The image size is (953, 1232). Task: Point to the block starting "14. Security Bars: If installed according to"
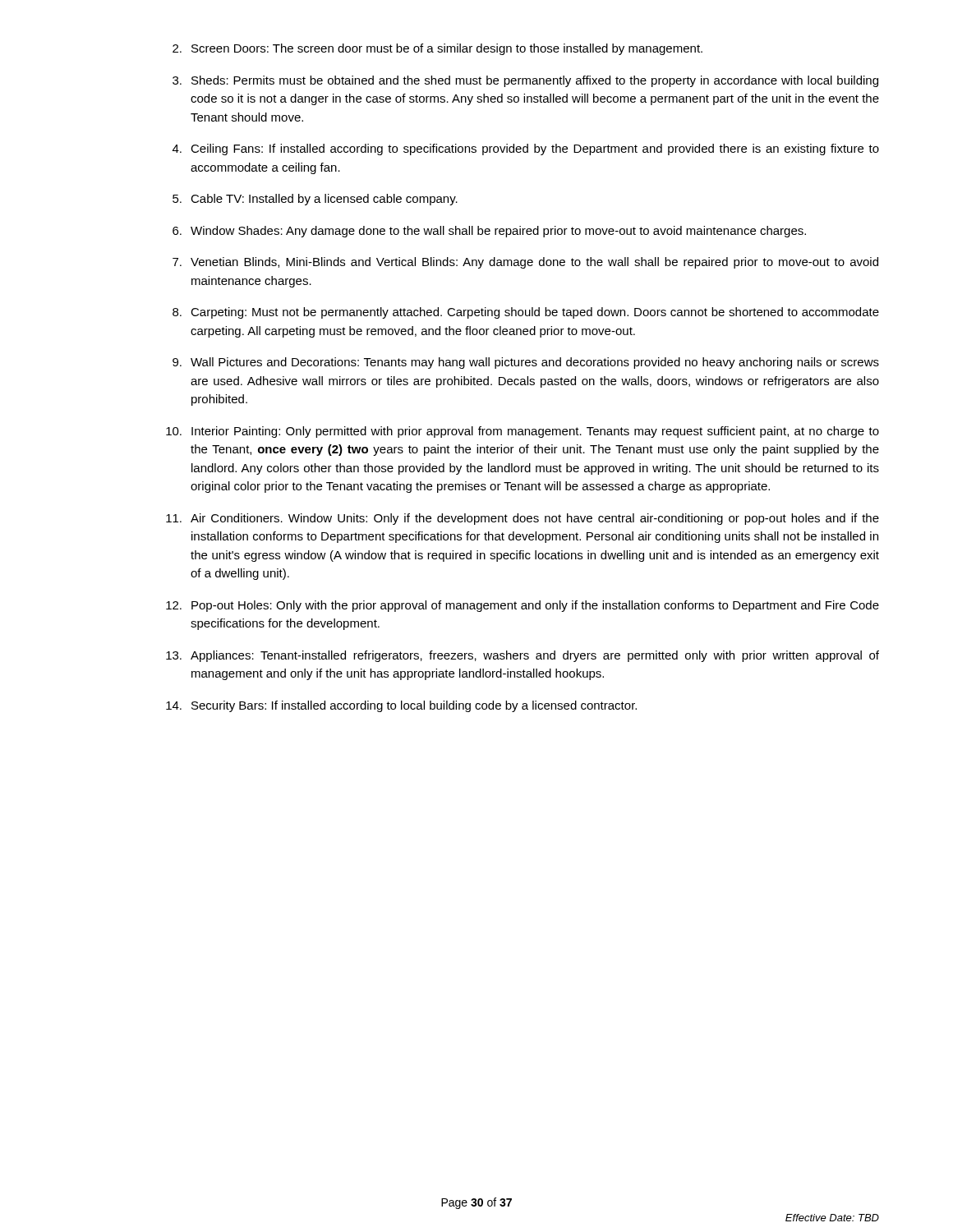[x=509, y=705]
